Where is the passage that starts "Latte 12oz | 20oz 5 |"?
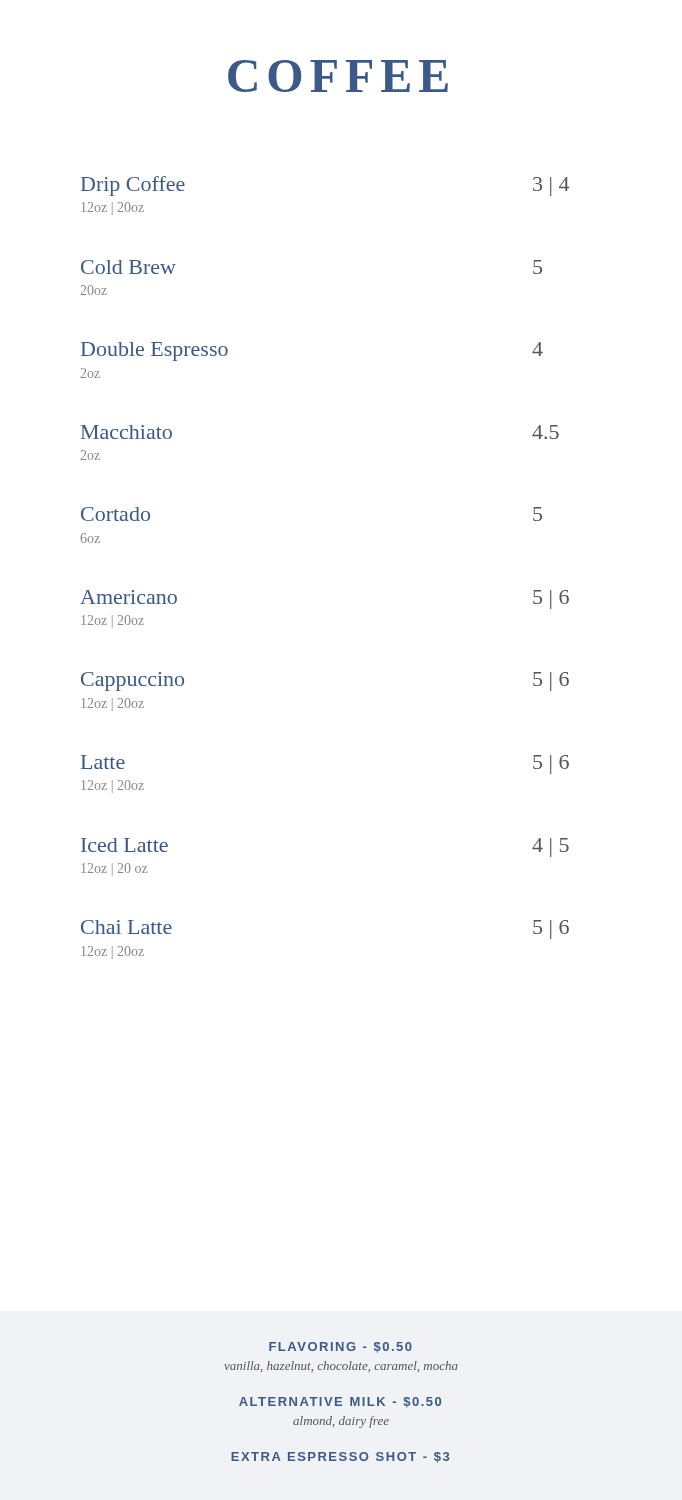The width and height of the screenshot is (682, 1500). click(106, 764)
